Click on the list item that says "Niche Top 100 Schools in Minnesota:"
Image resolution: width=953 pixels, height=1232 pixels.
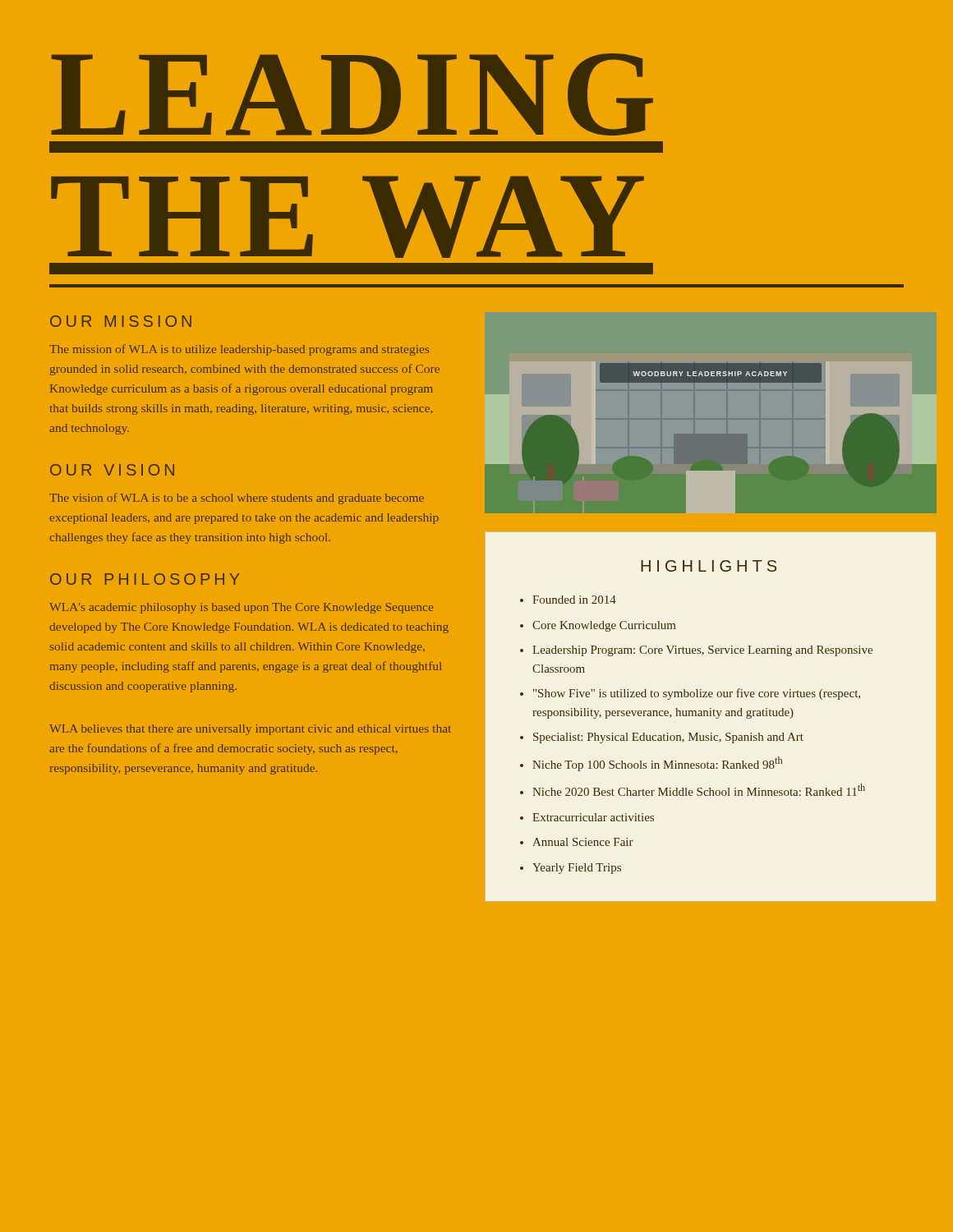[x=657, y=763]
